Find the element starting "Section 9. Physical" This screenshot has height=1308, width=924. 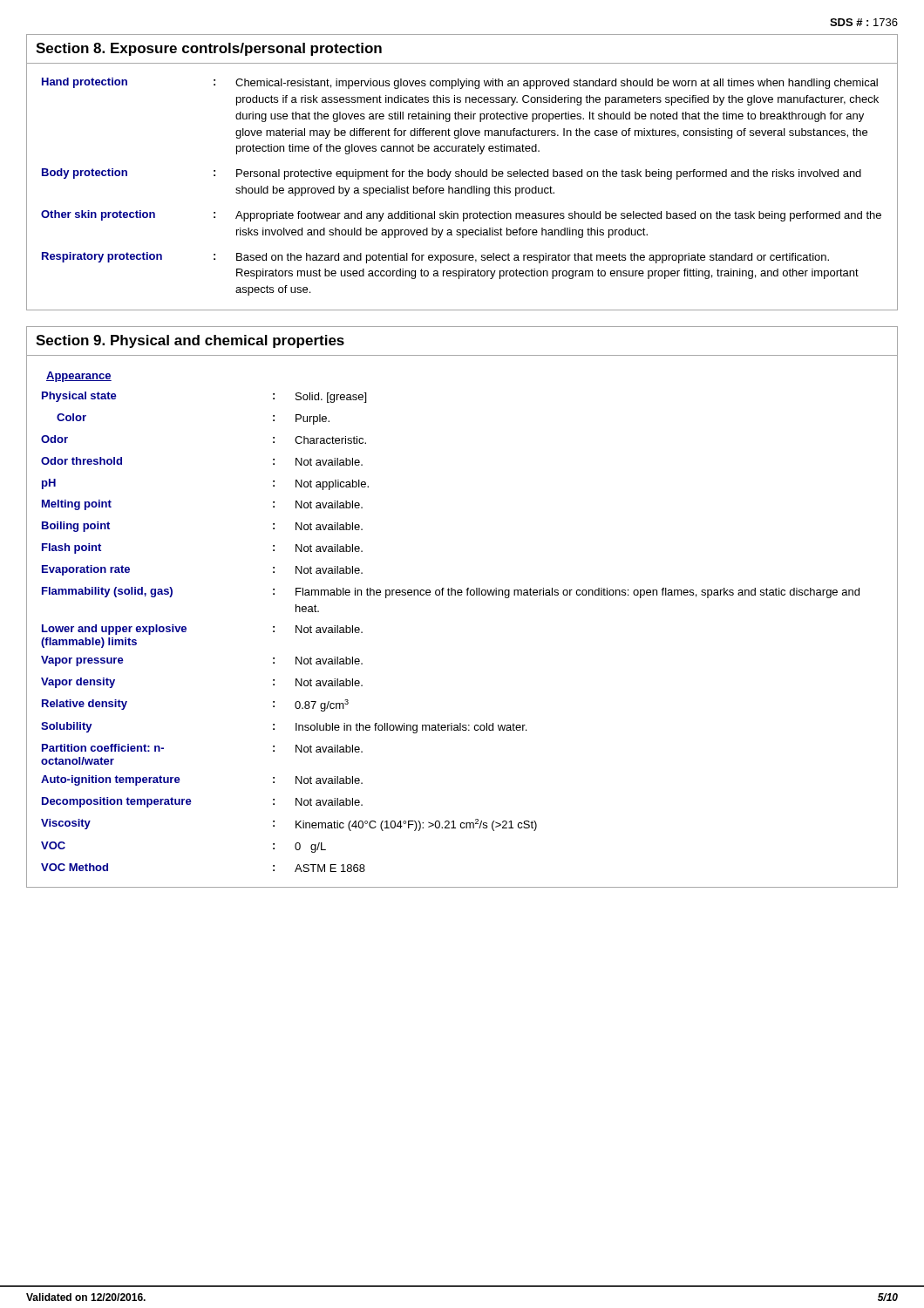pyautogui.click(x=462, y=607)
